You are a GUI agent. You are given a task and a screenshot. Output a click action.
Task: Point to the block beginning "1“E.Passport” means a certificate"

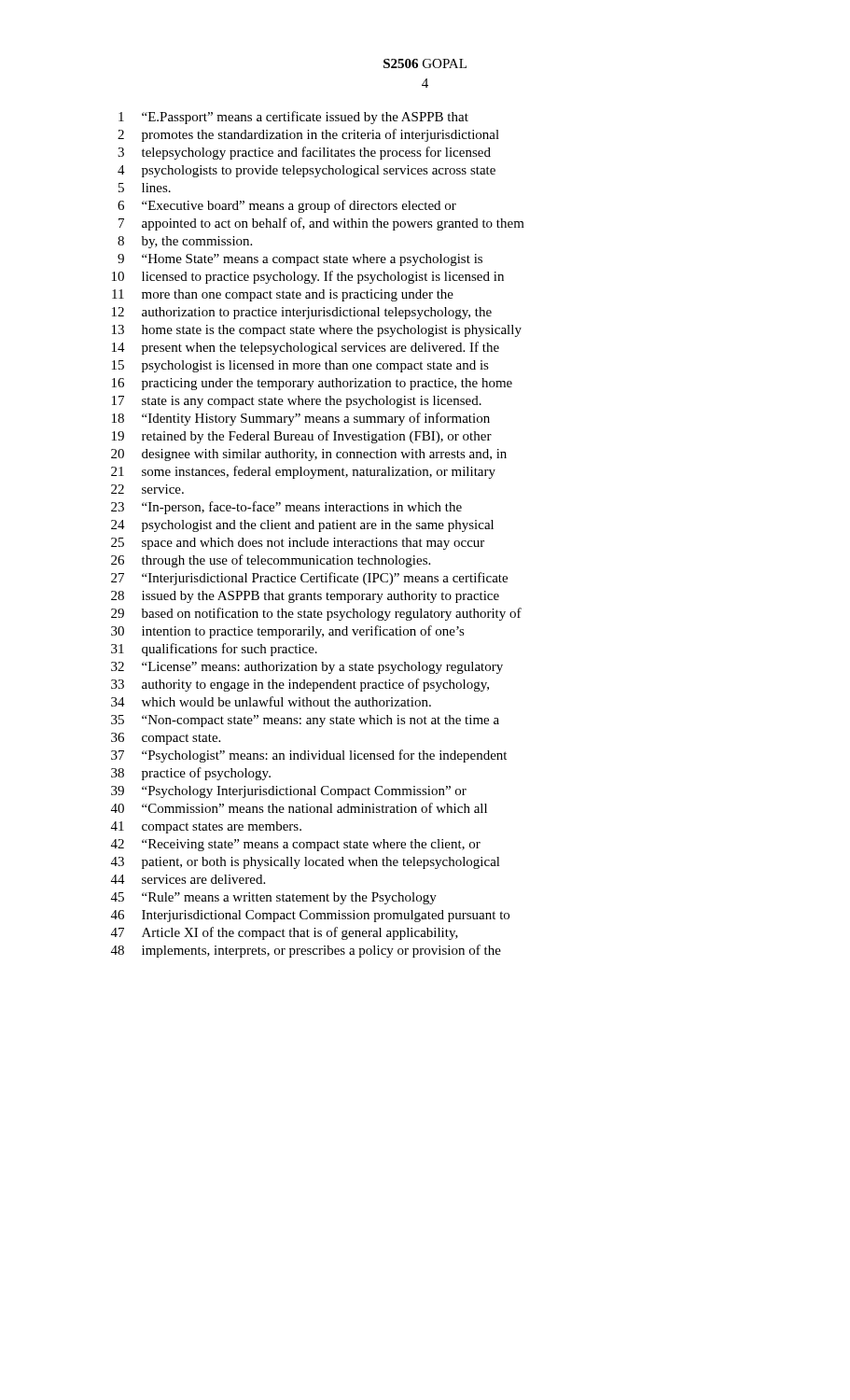[425, 534]
